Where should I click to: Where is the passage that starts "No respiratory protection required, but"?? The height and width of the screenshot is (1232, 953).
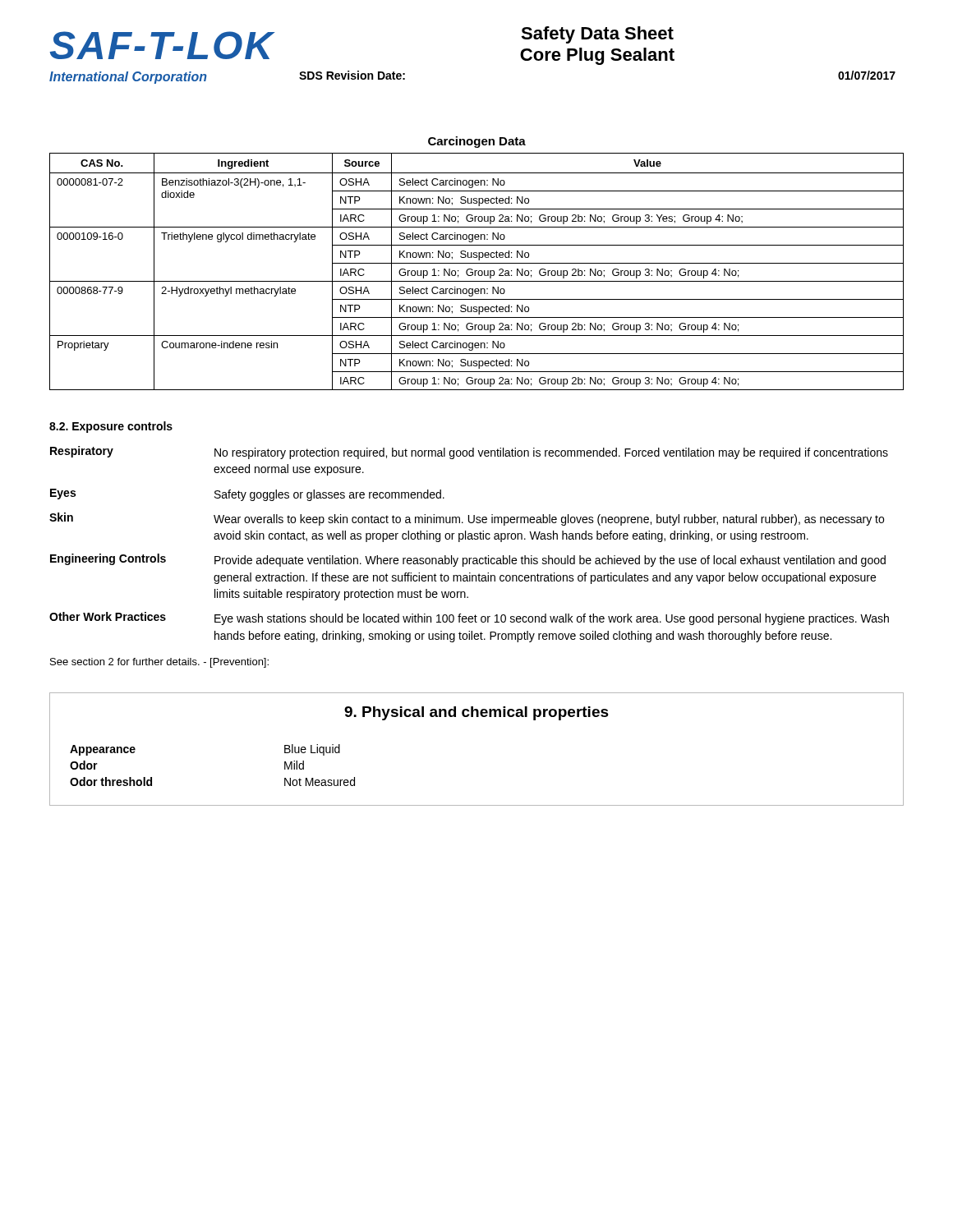tap(551, 461)
